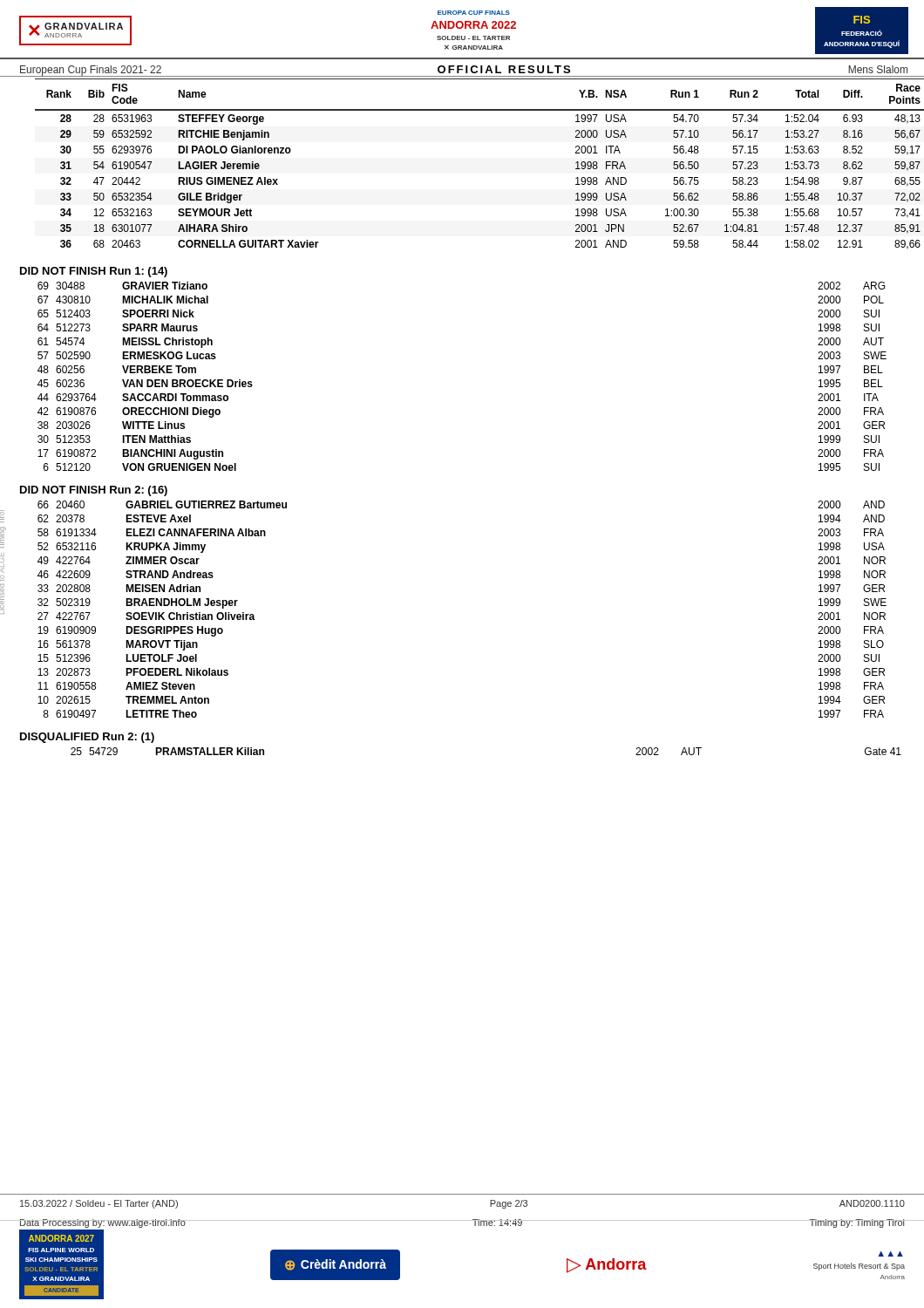Locate the table with the text "GILE Bridger"
Viewport: 924px width, 1308px height.
coord(464,165)
